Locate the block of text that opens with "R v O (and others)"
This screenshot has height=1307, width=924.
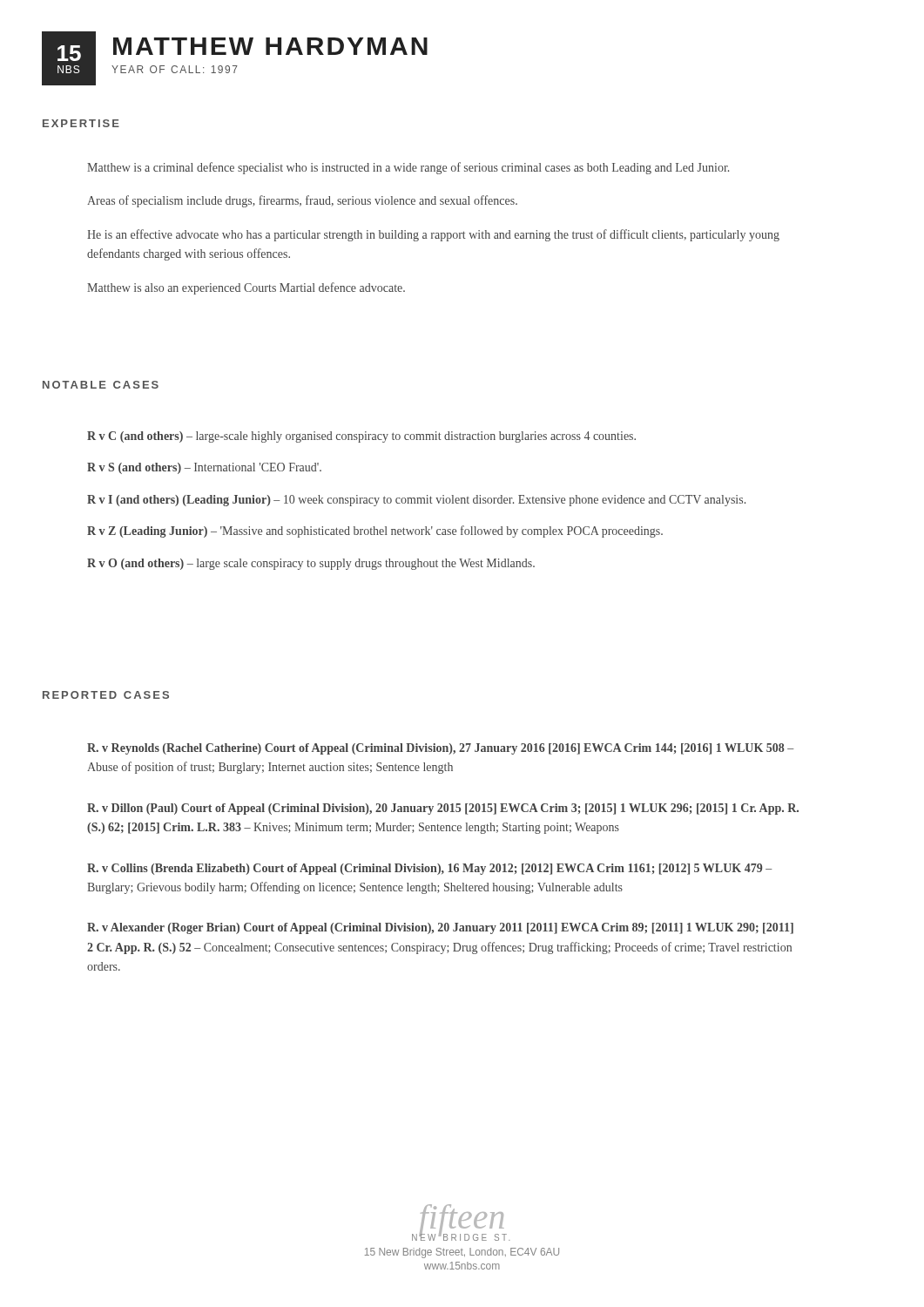(444, 564)
